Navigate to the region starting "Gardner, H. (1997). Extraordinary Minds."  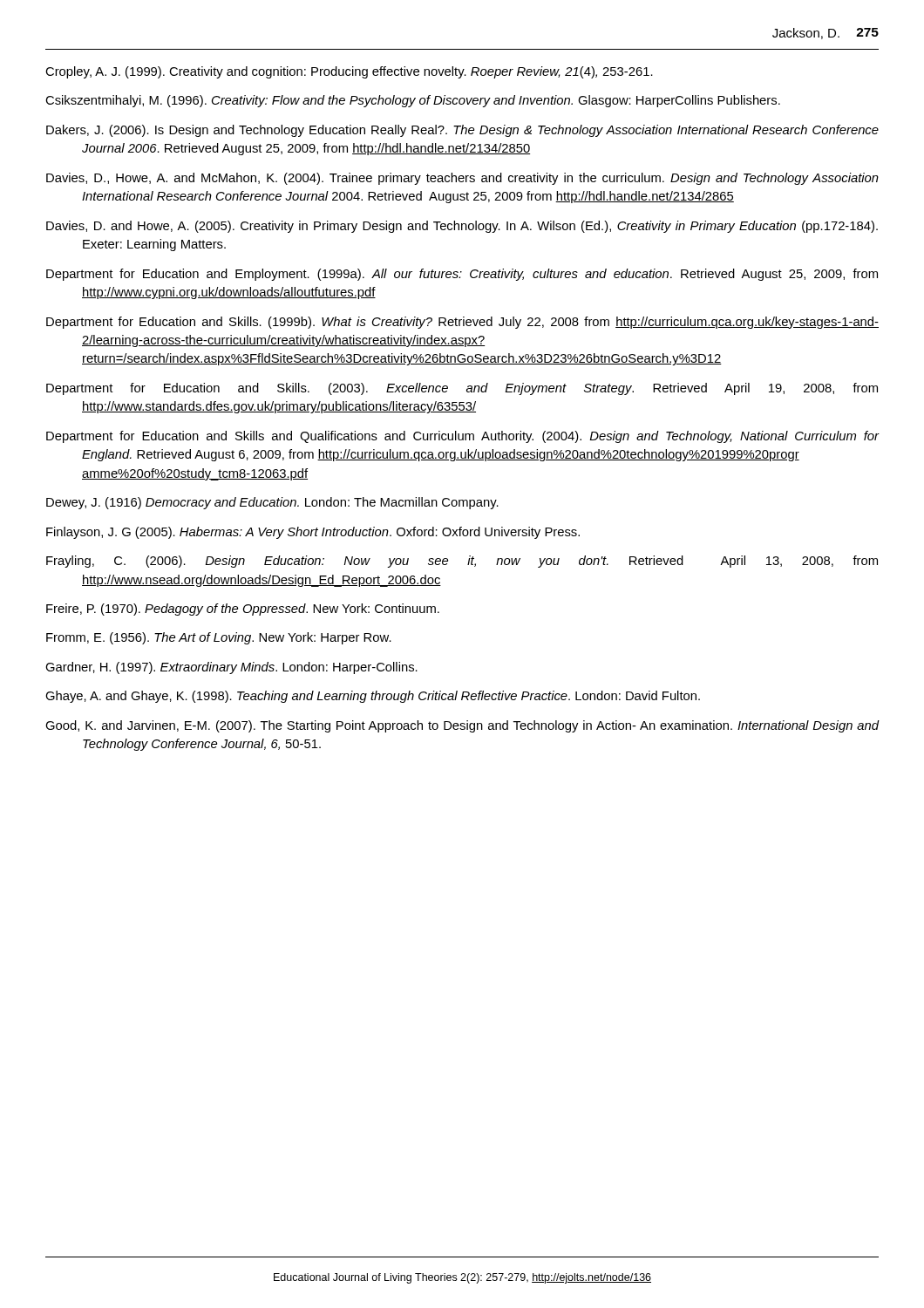(232, 667)
